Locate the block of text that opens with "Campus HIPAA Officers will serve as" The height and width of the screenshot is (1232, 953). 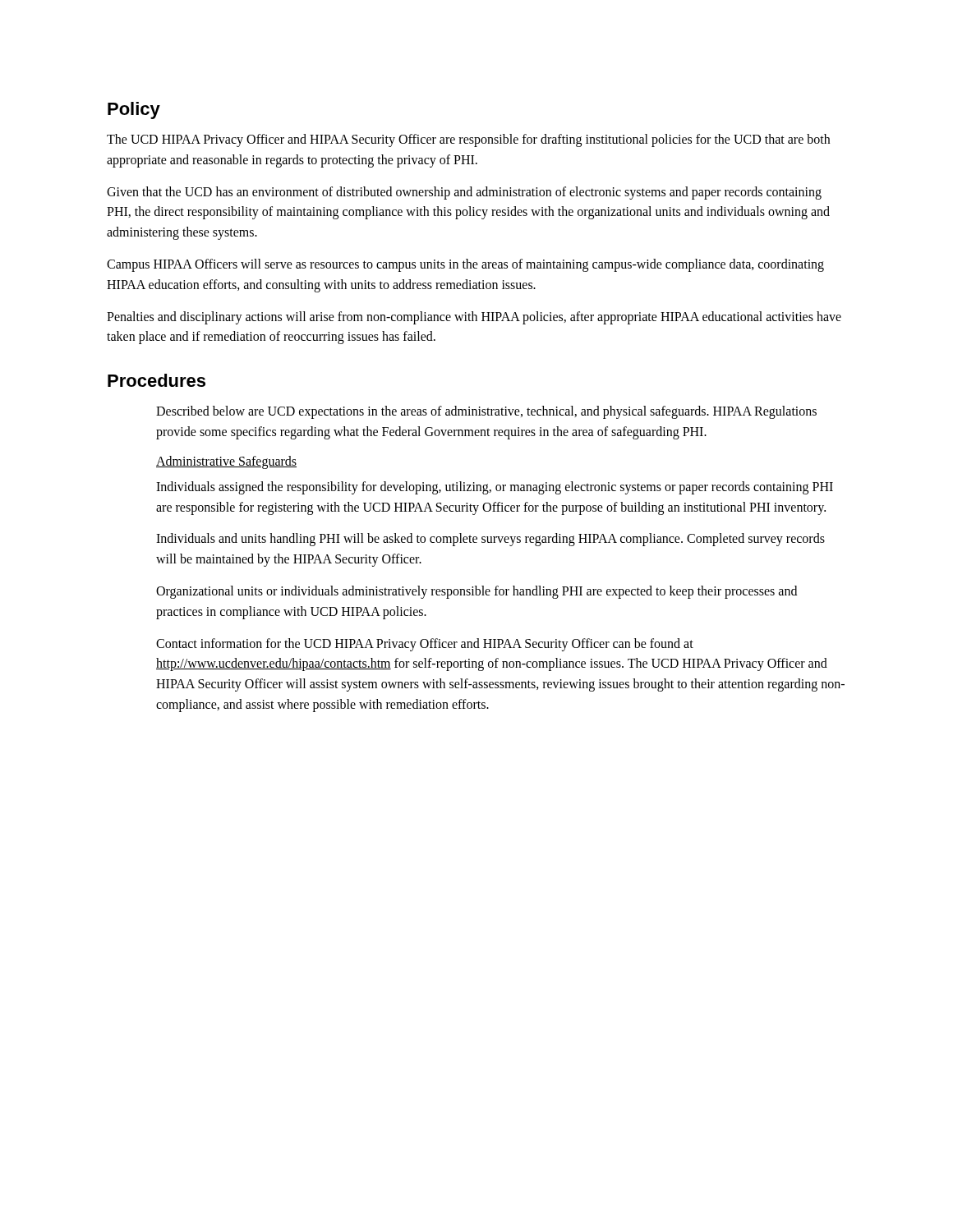465,274
